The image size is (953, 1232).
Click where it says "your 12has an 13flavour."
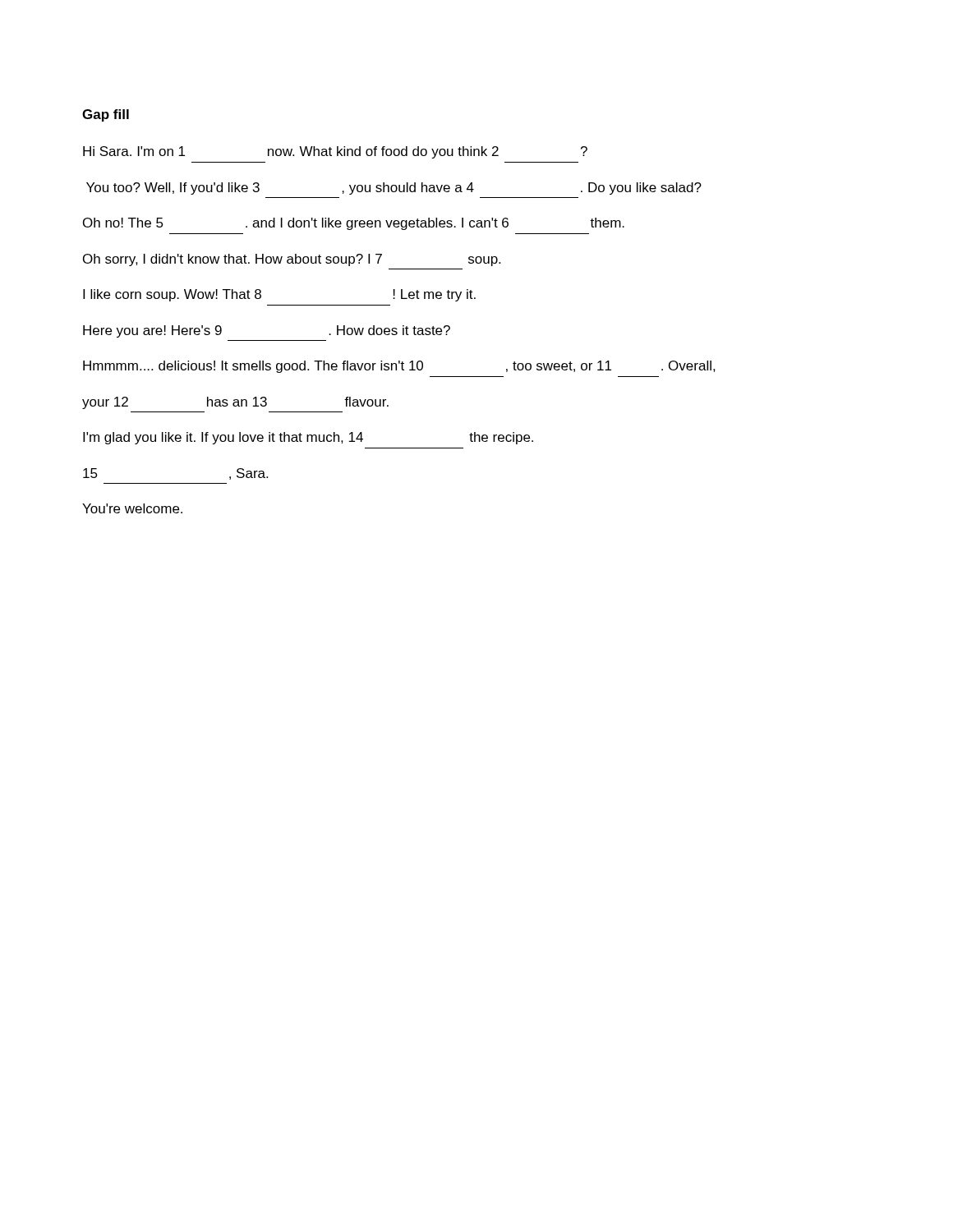(236, 403)
